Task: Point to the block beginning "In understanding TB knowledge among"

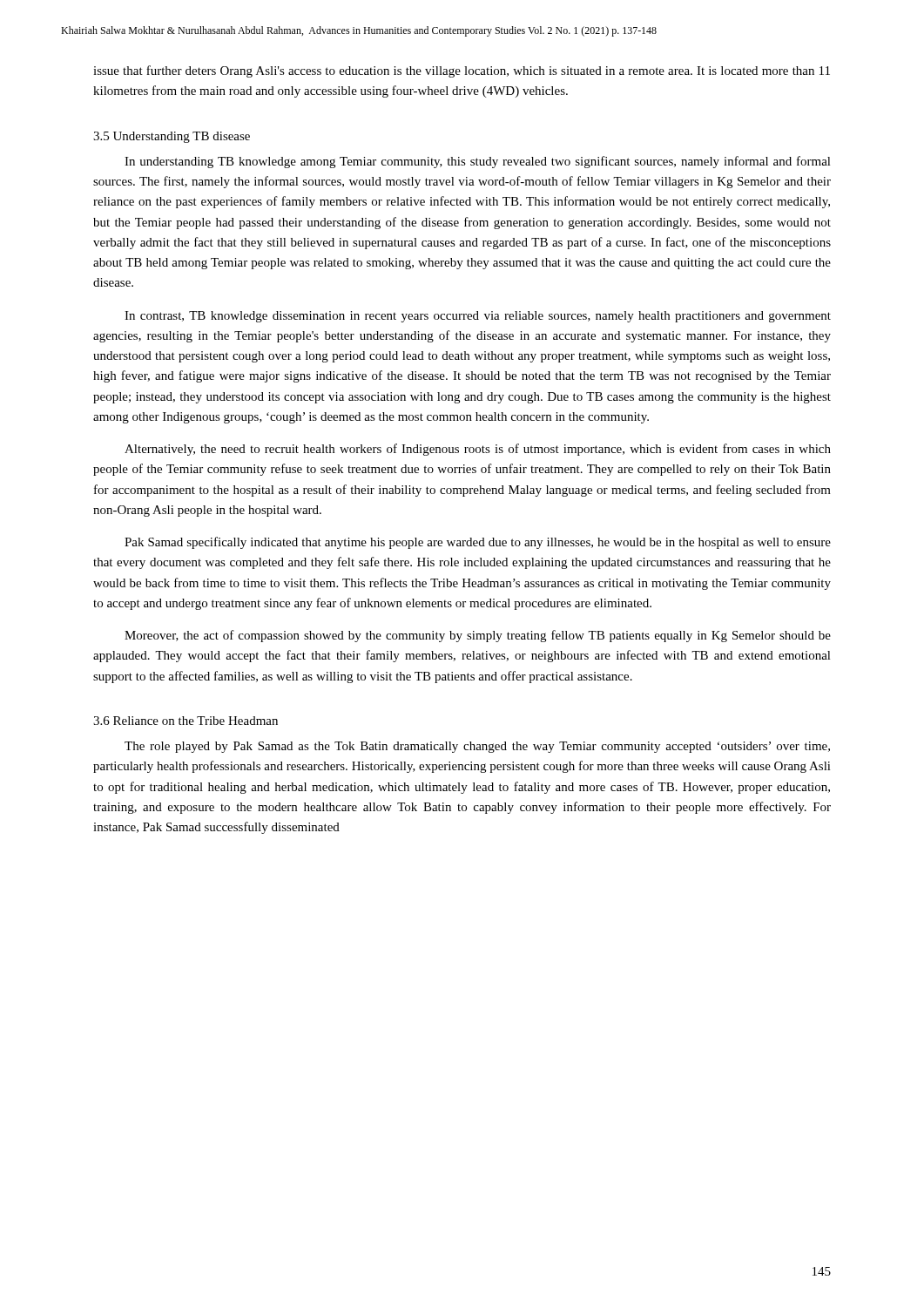Action: coord(462,222)
